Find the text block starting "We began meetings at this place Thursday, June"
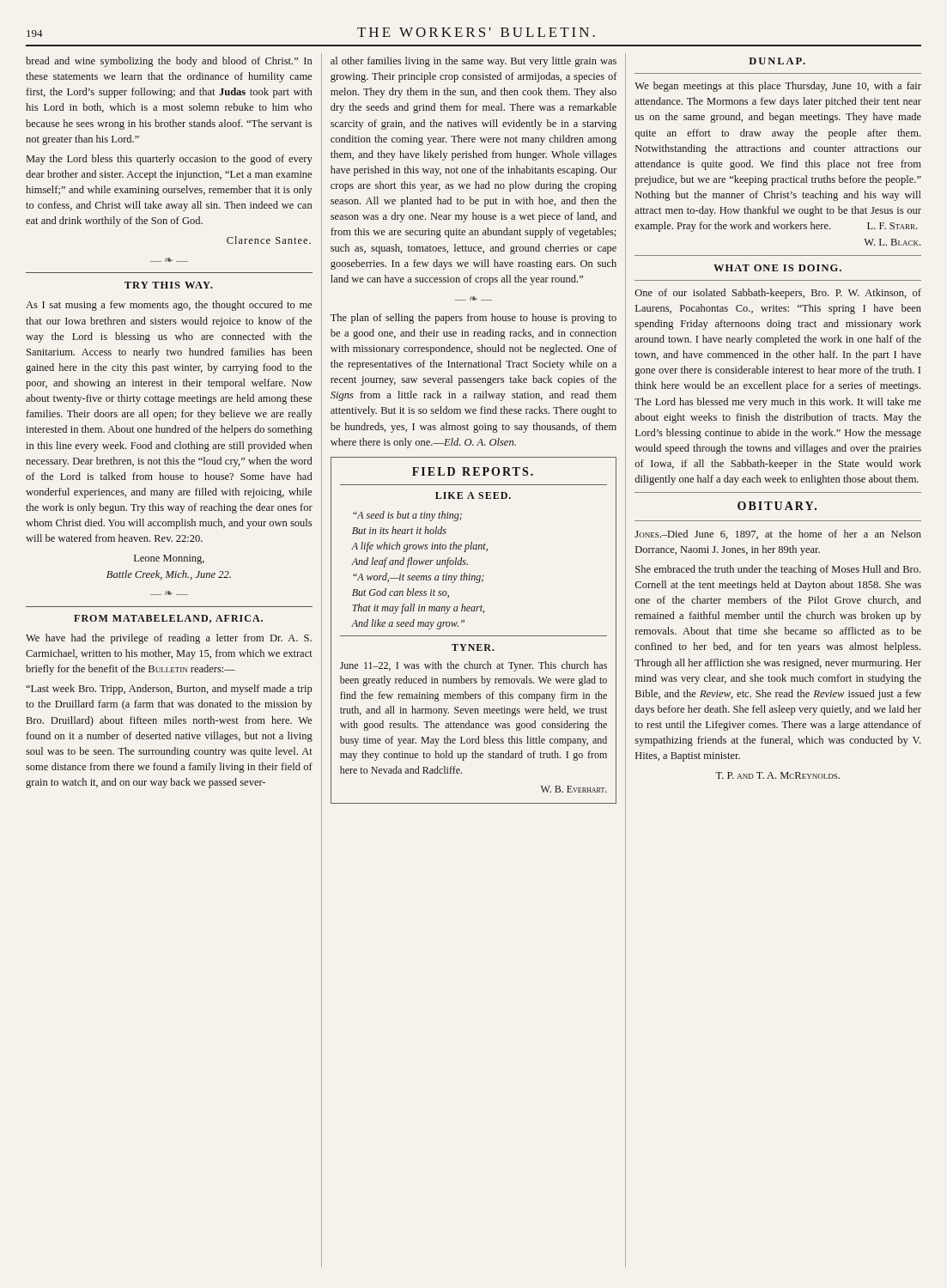This screenshot has width=947, height=1288. tap(778, 156)
